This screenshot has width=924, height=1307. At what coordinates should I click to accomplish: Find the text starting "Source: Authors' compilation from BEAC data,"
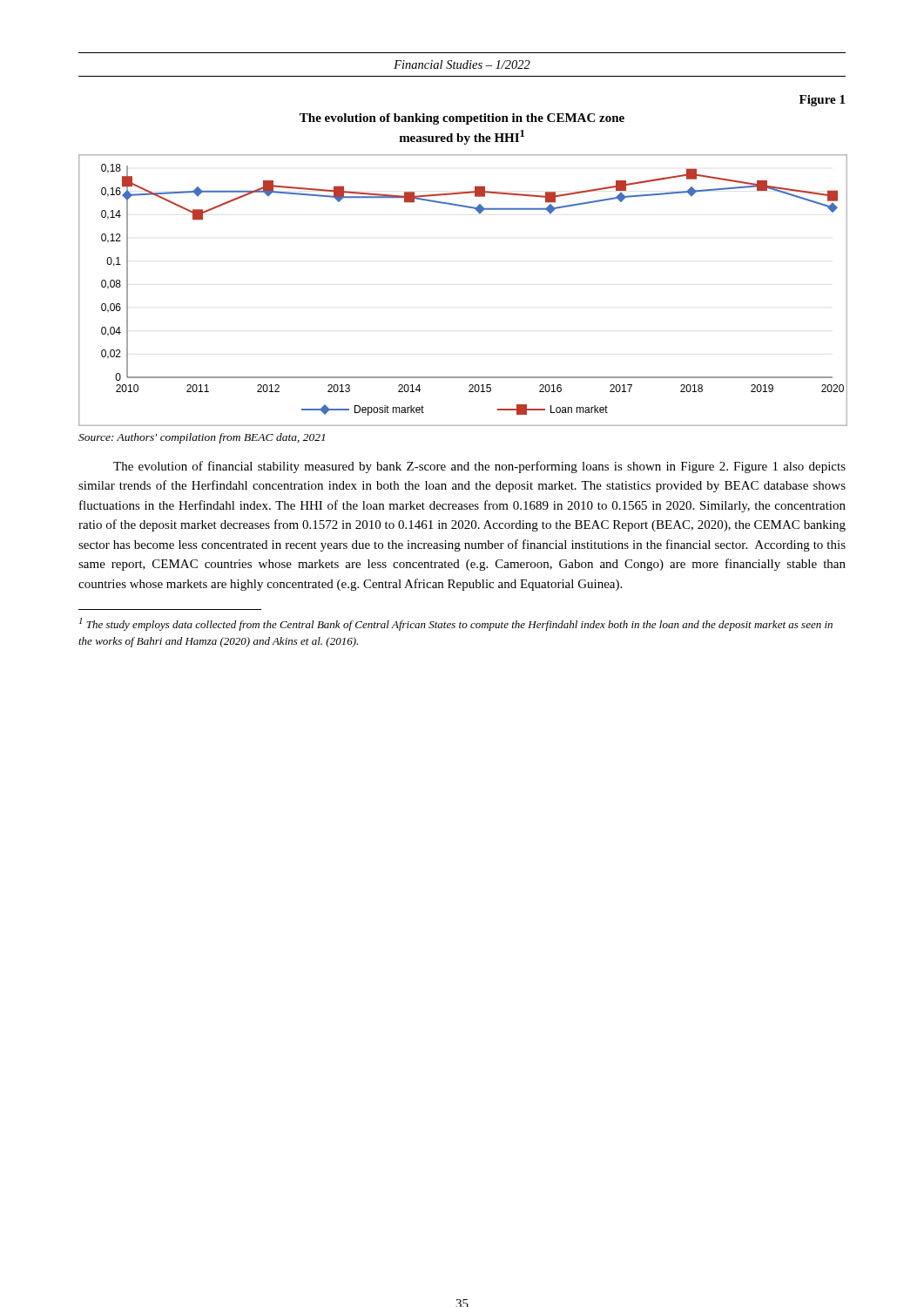(x=202, y=437)
